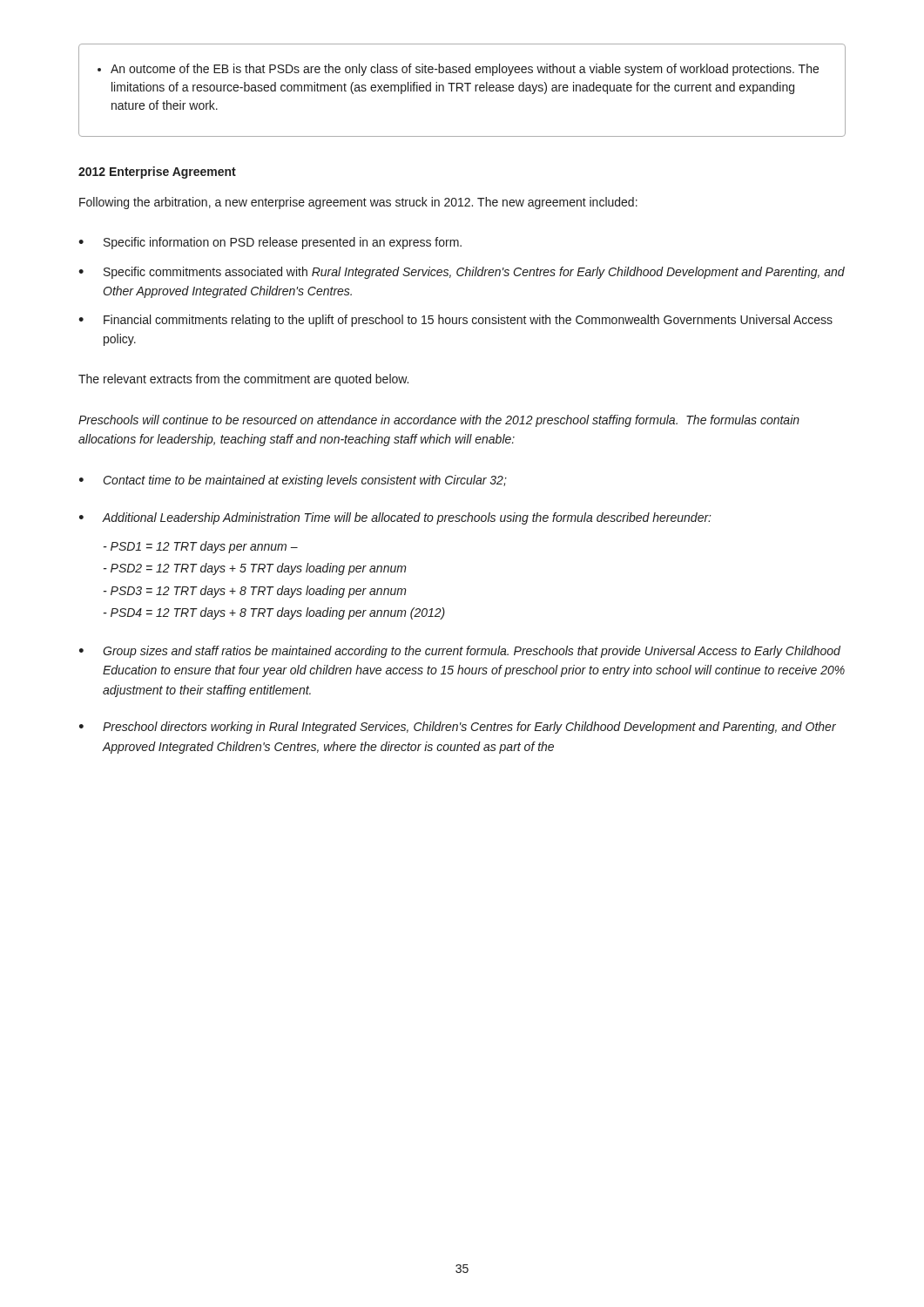Locate the passage starting "The relevant extracts from the commitment"
The width and height of the screenshot is (924, 1307).
point(244,379)
